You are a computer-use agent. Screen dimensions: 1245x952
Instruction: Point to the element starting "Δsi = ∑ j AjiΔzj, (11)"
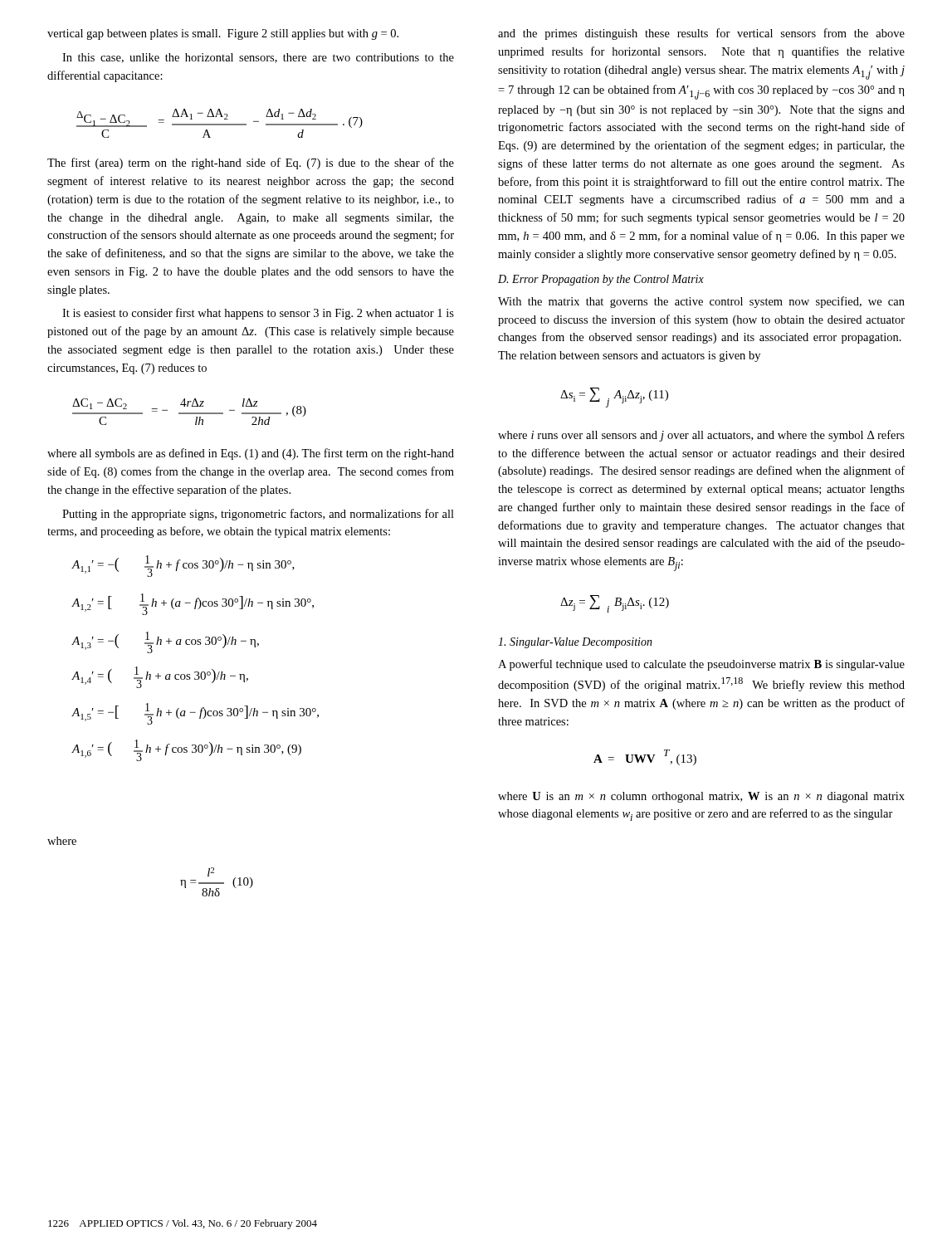[614, 398]
